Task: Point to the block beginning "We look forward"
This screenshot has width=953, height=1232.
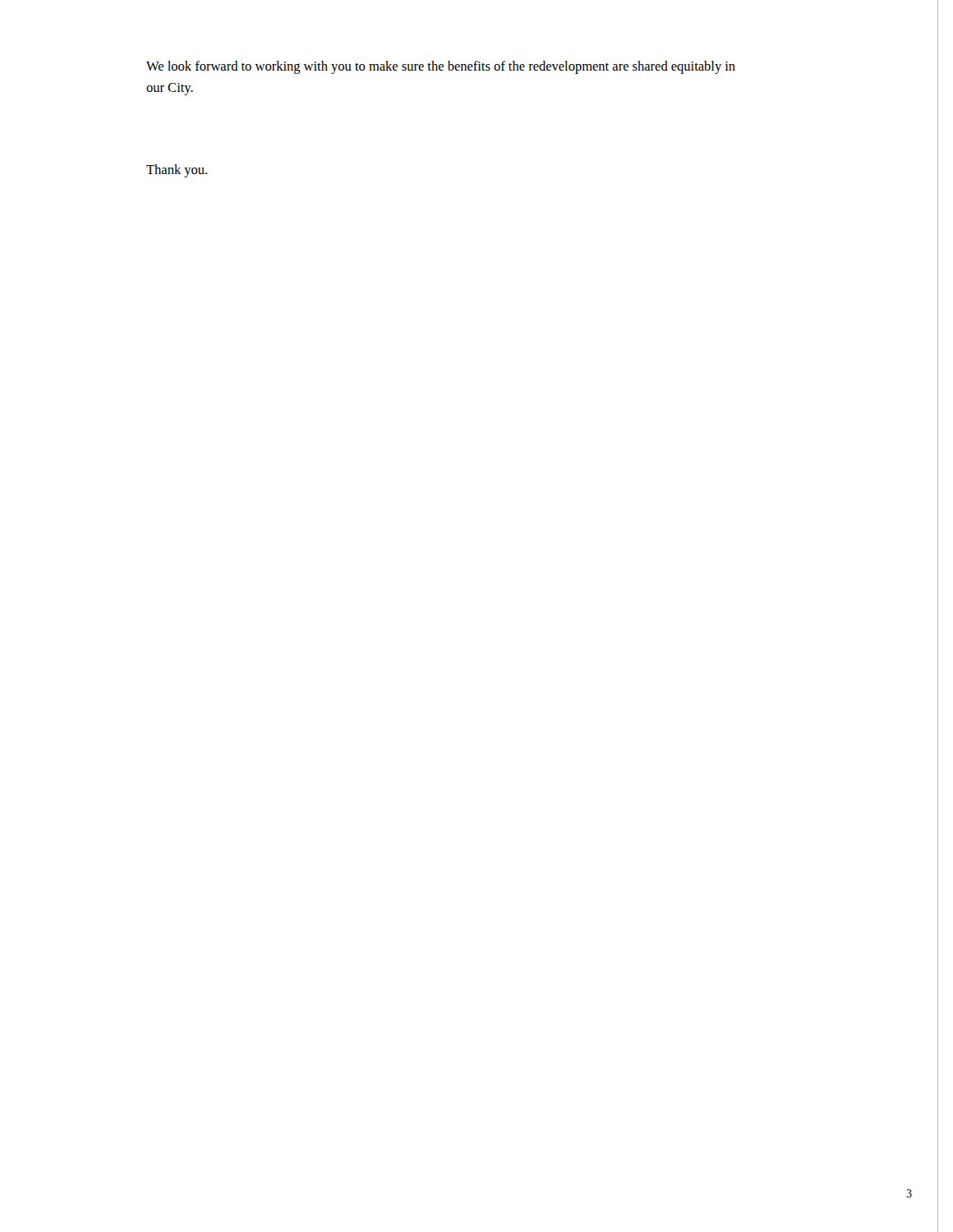Action: click(441, 77)
